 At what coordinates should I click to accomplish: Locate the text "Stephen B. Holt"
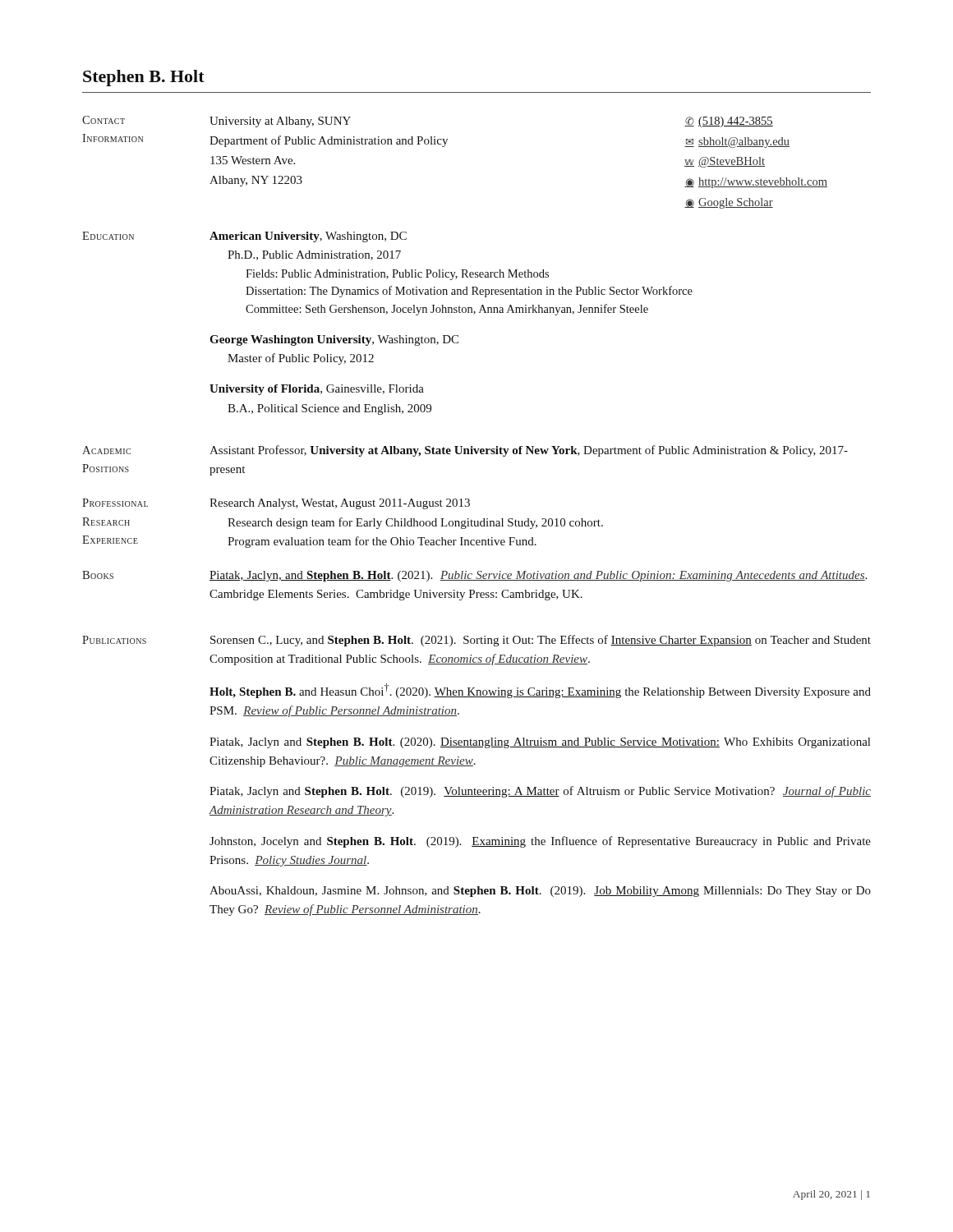(x=144, y=78)
